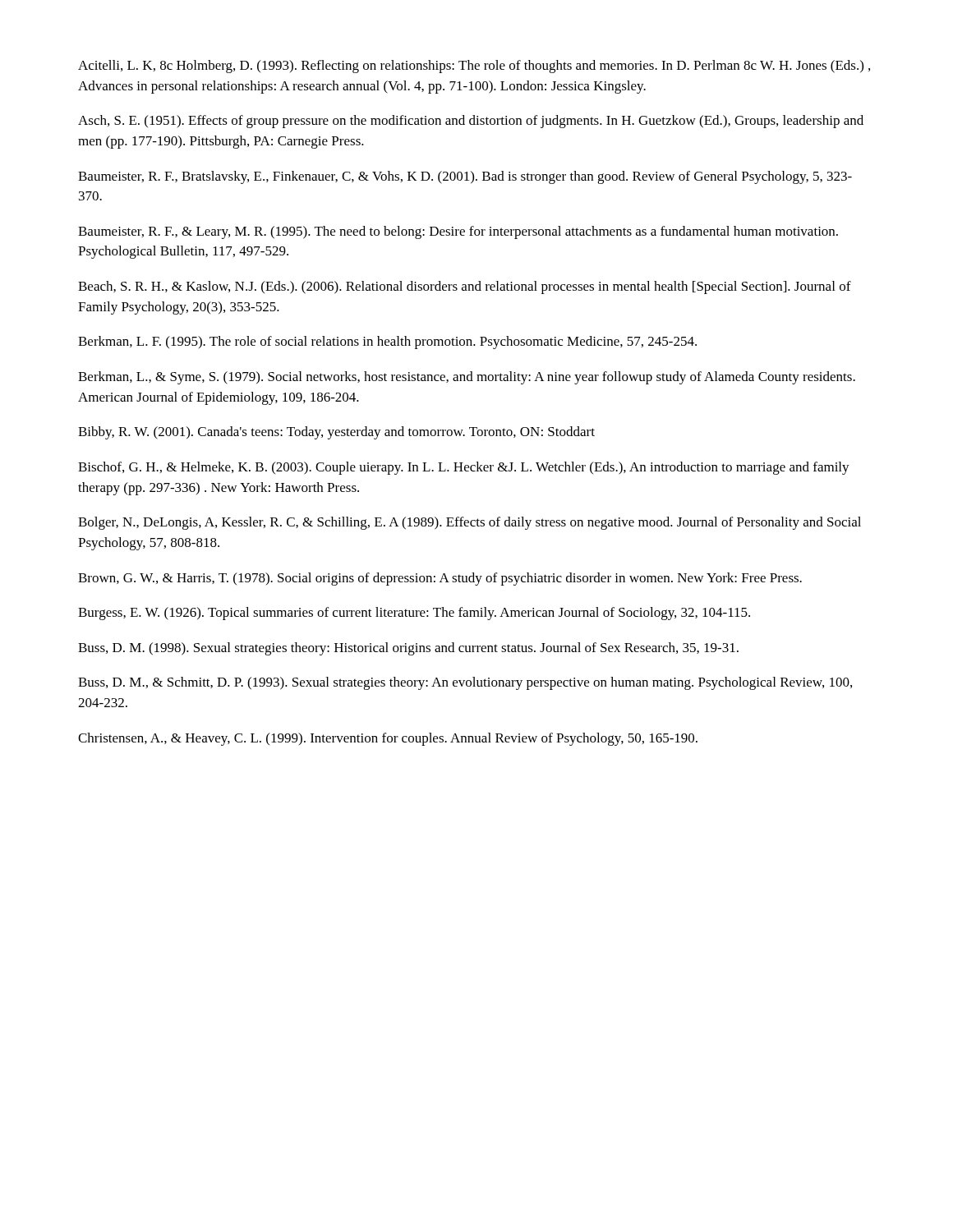Where is the passage that starts "Buss, D. M., & Schmitt, D. P."?

465,693
